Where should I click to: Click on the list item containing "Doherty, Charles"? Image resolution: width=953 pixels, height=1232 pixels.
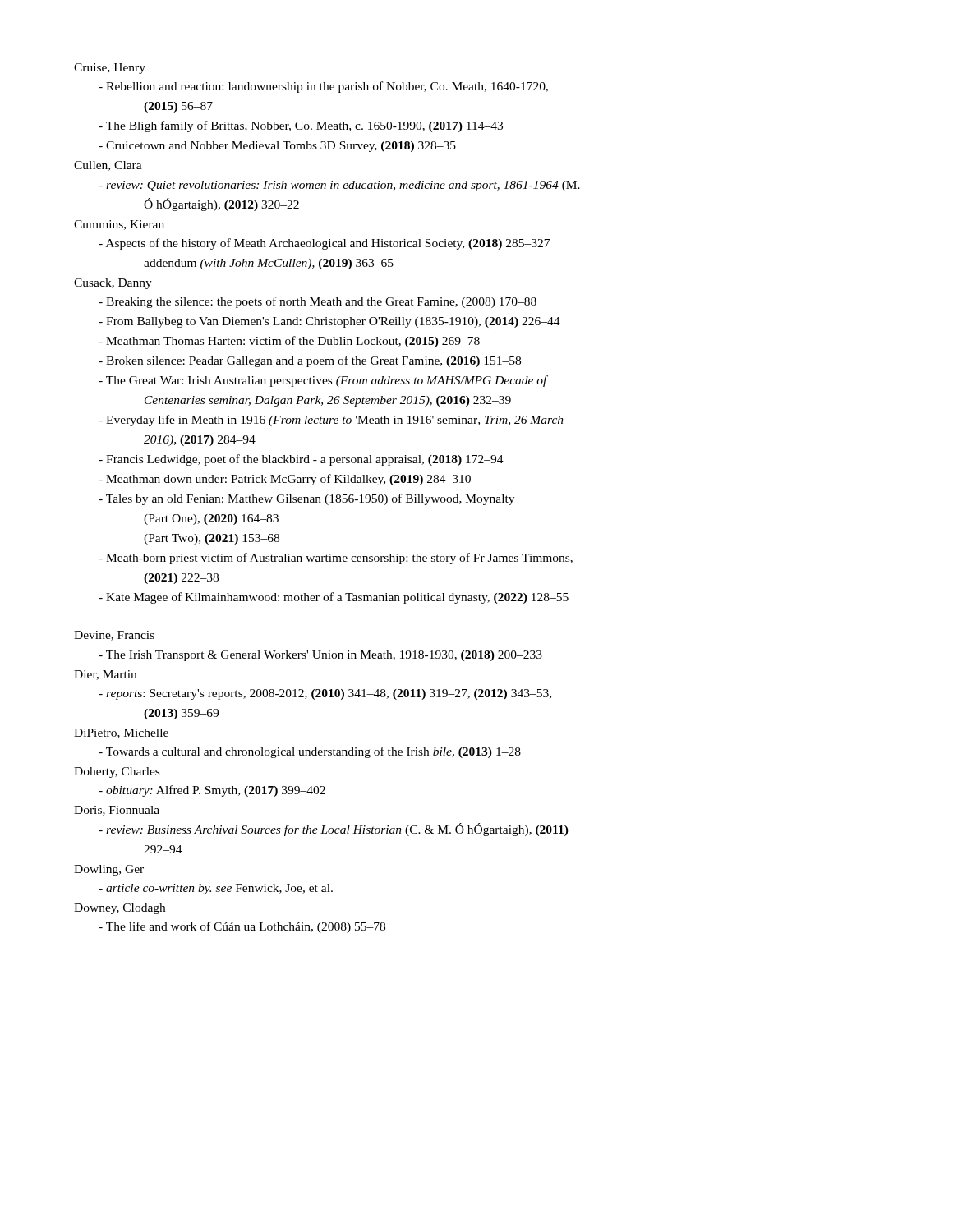pos(117,771)
